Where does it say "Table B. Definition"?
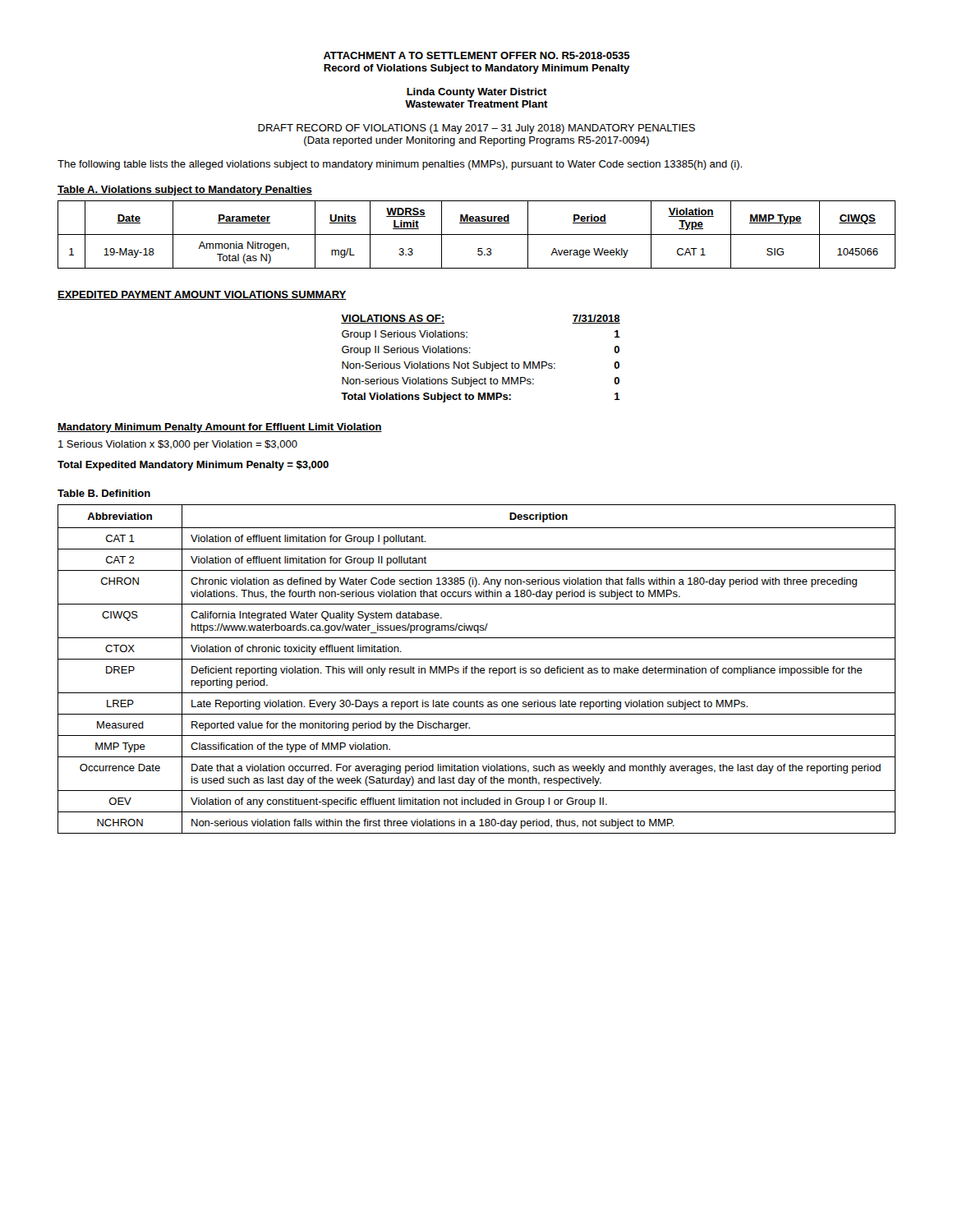The width and height of the screenshot is (953, 1232). click(x=104, y=493)
